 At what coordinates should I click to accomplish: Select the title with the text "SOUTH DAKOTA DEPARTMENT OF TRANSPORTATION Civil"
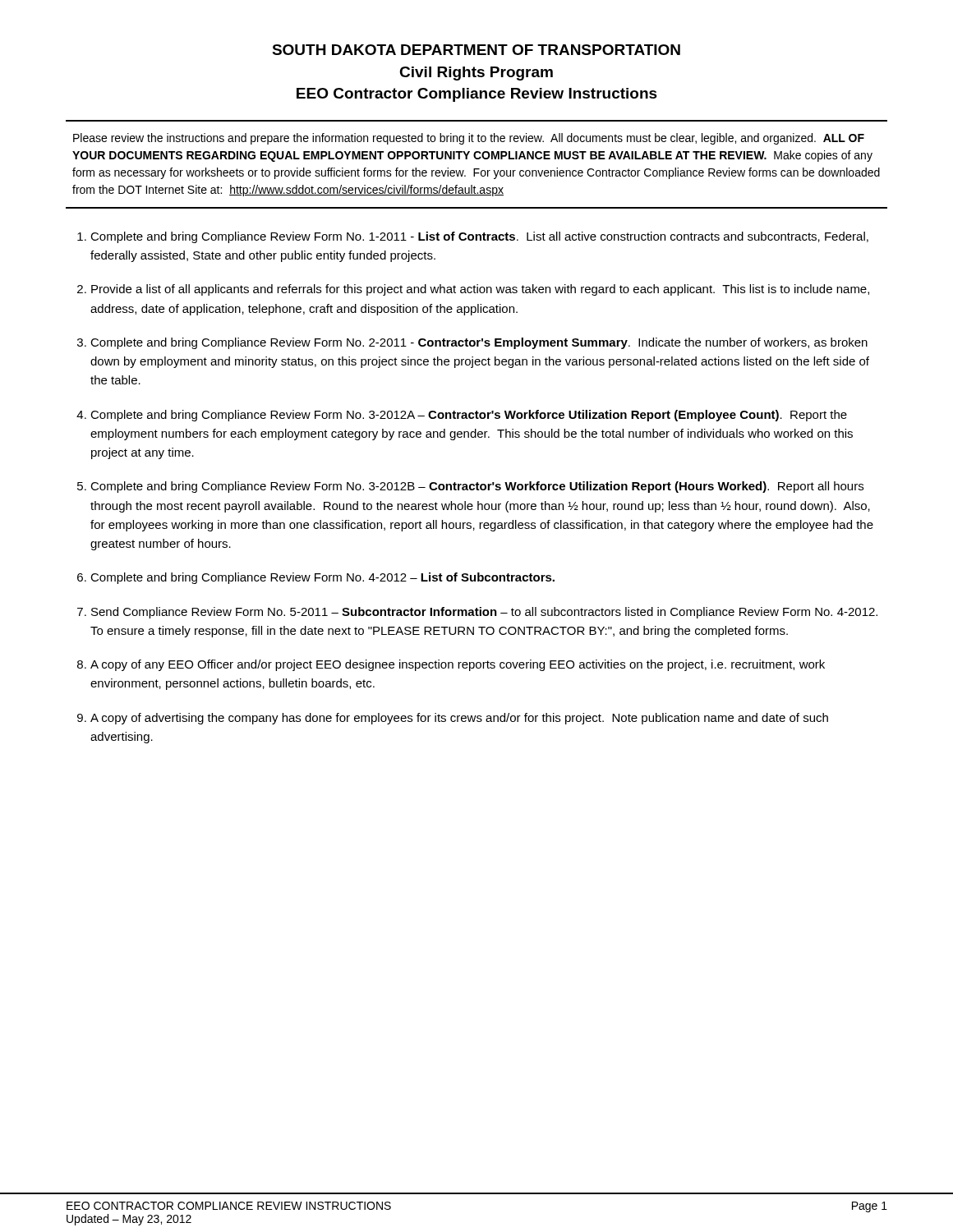(x=476, y=72)
